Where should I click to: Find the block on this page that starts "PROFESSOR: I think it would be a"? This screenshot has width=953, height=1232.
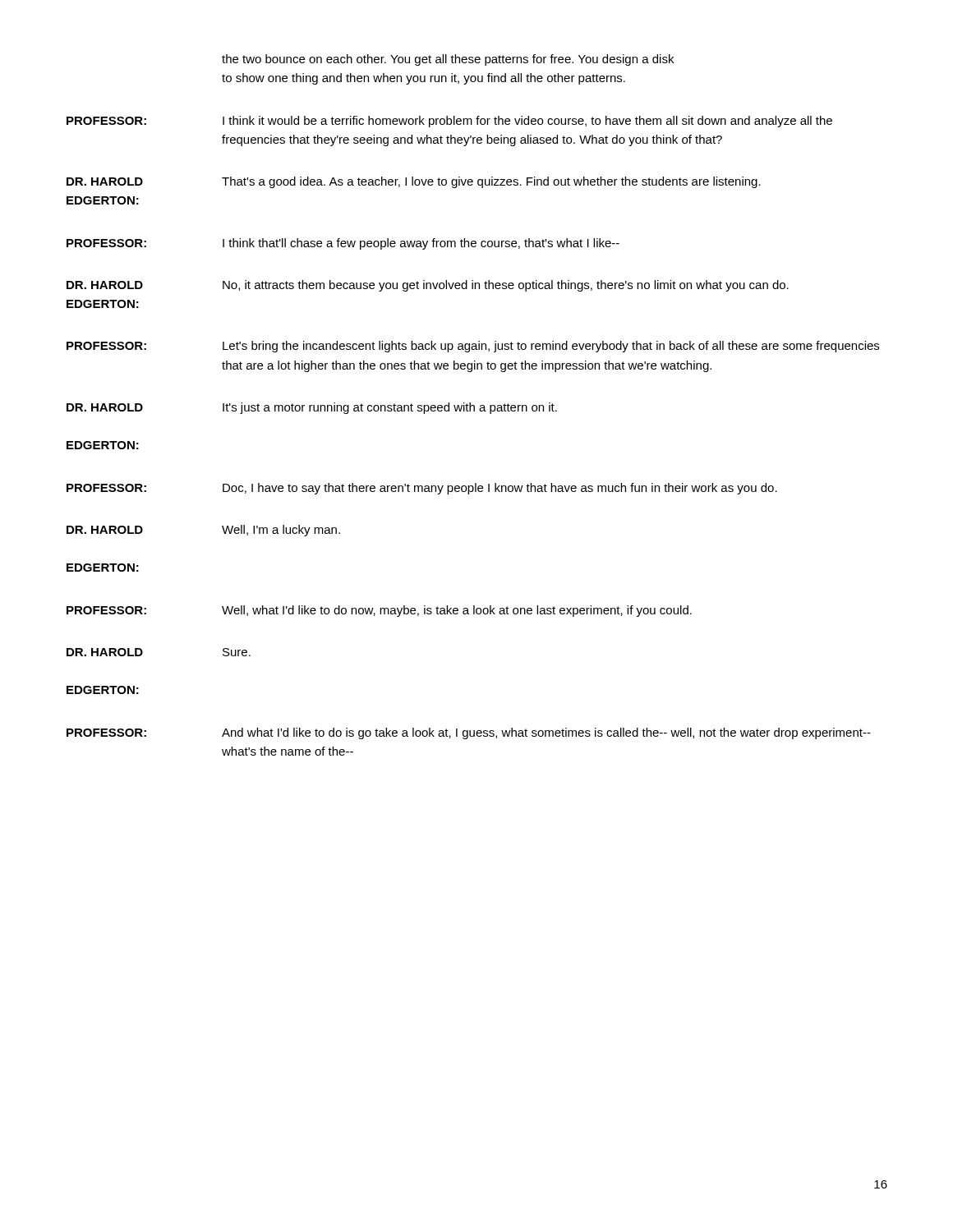(476, 130)
